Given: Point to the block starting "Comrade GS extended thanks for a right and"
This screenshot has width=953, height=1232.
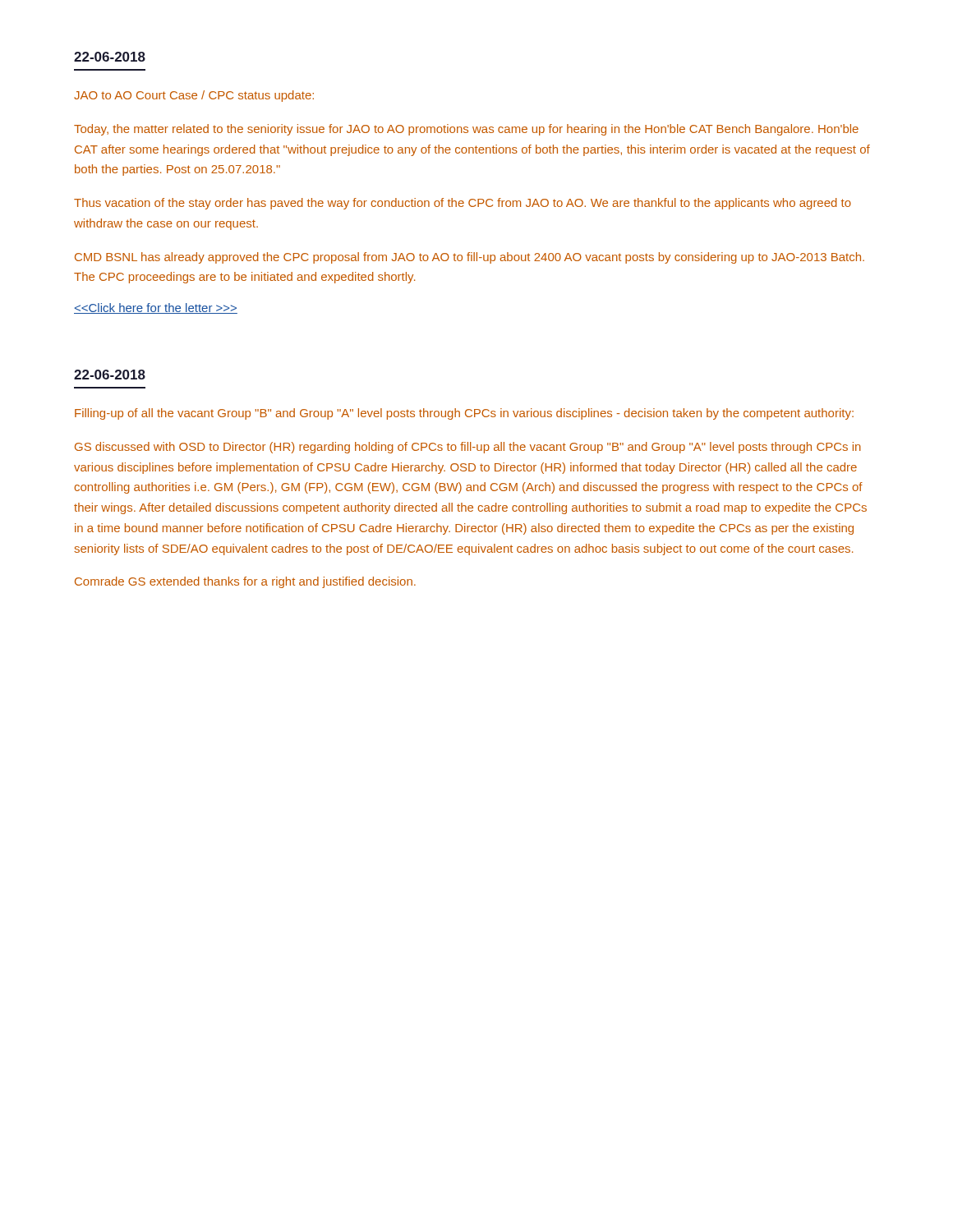Looking at the screenshot, I should pos(245,582).
